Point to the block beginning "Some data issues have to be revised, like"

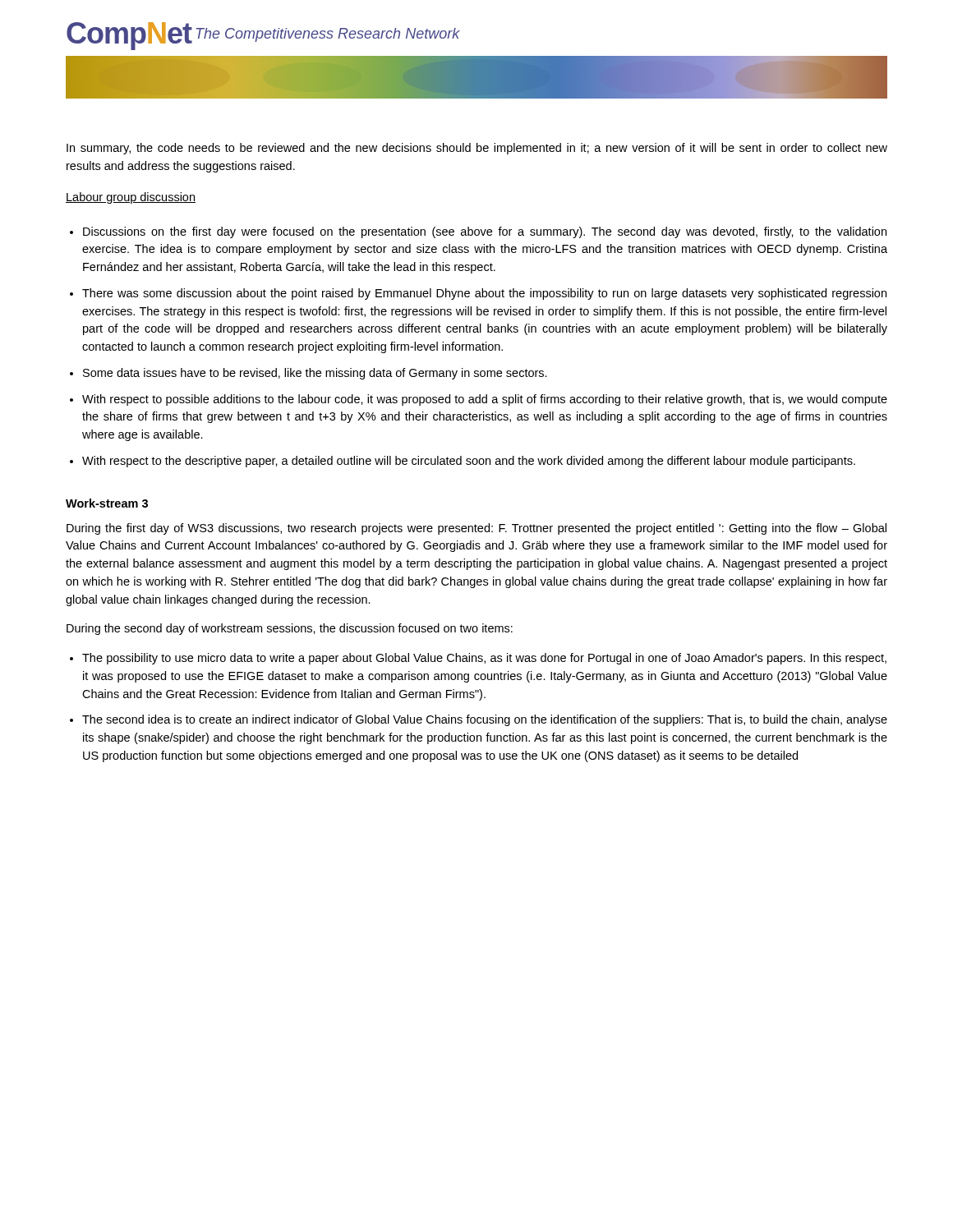(485, 373)
